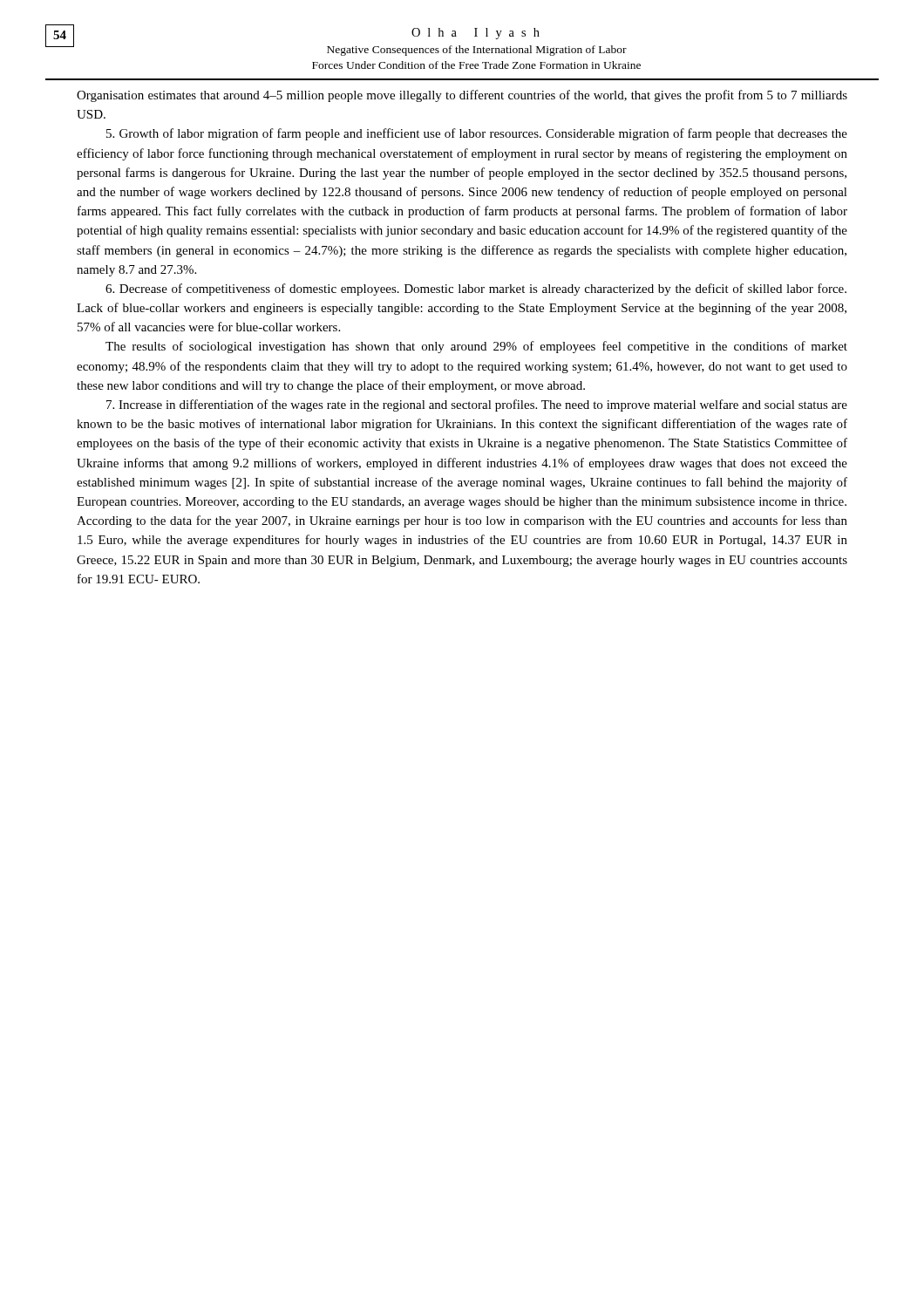Point to the text block starting "The results of sociological investigation has"
Screen dimensions: 1308x924
[462, 366]
